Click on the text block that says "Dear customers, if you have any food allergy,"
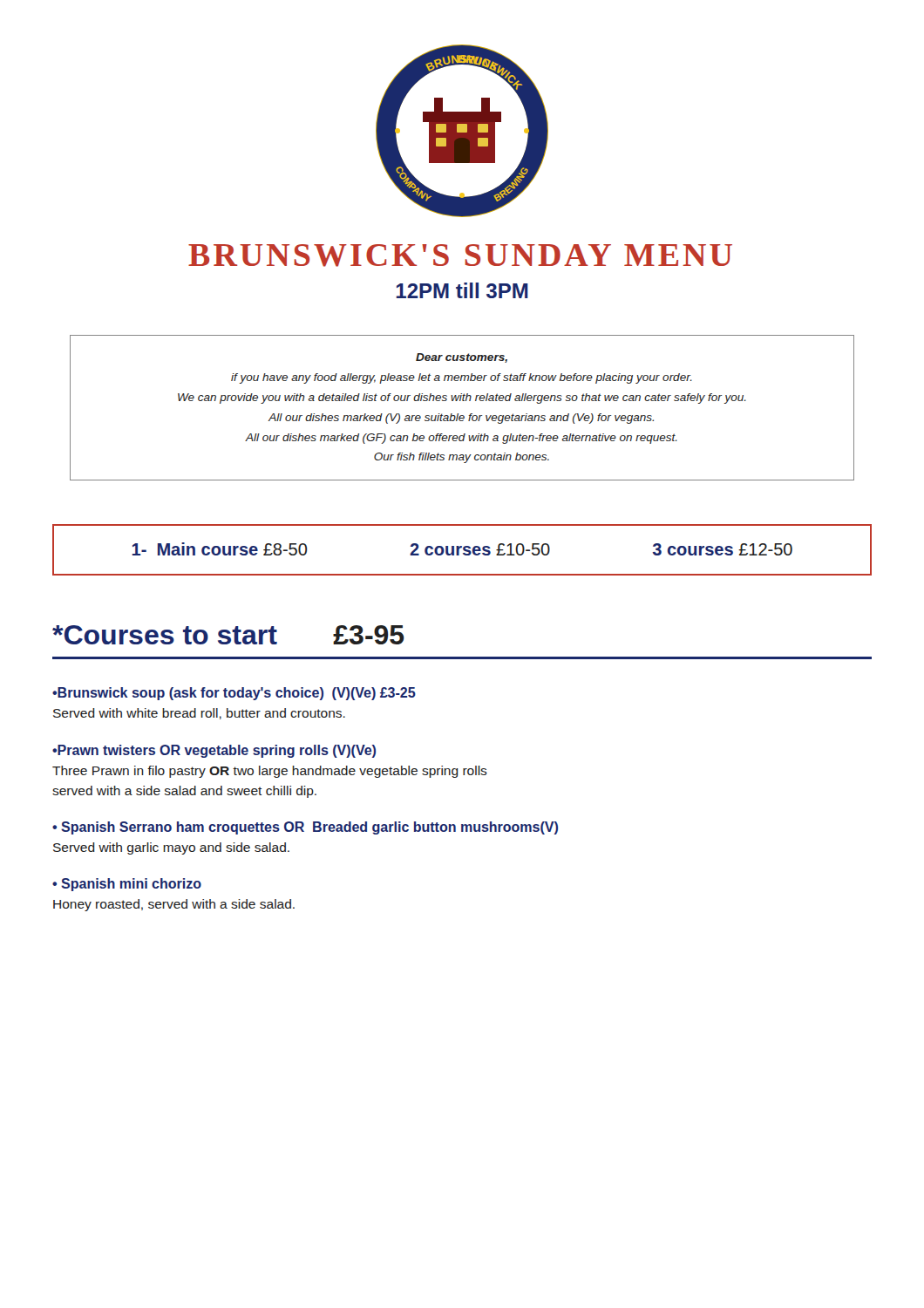This screenshot has height=1308, width=924. point(462,408)
